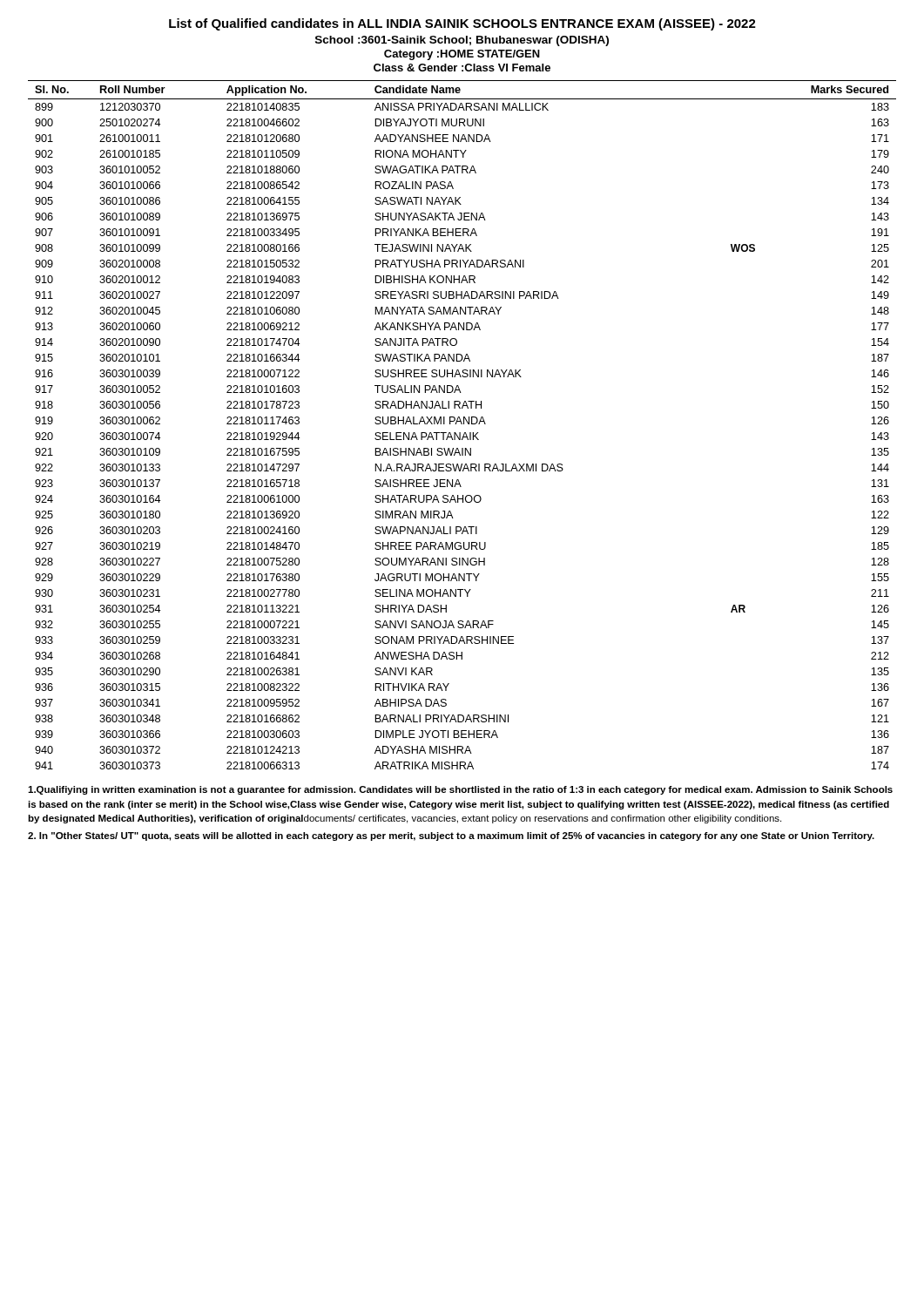Select the footnote that says "Qualifiying in written examination is not"
924x1307 pixels.
tap(462, 804)
